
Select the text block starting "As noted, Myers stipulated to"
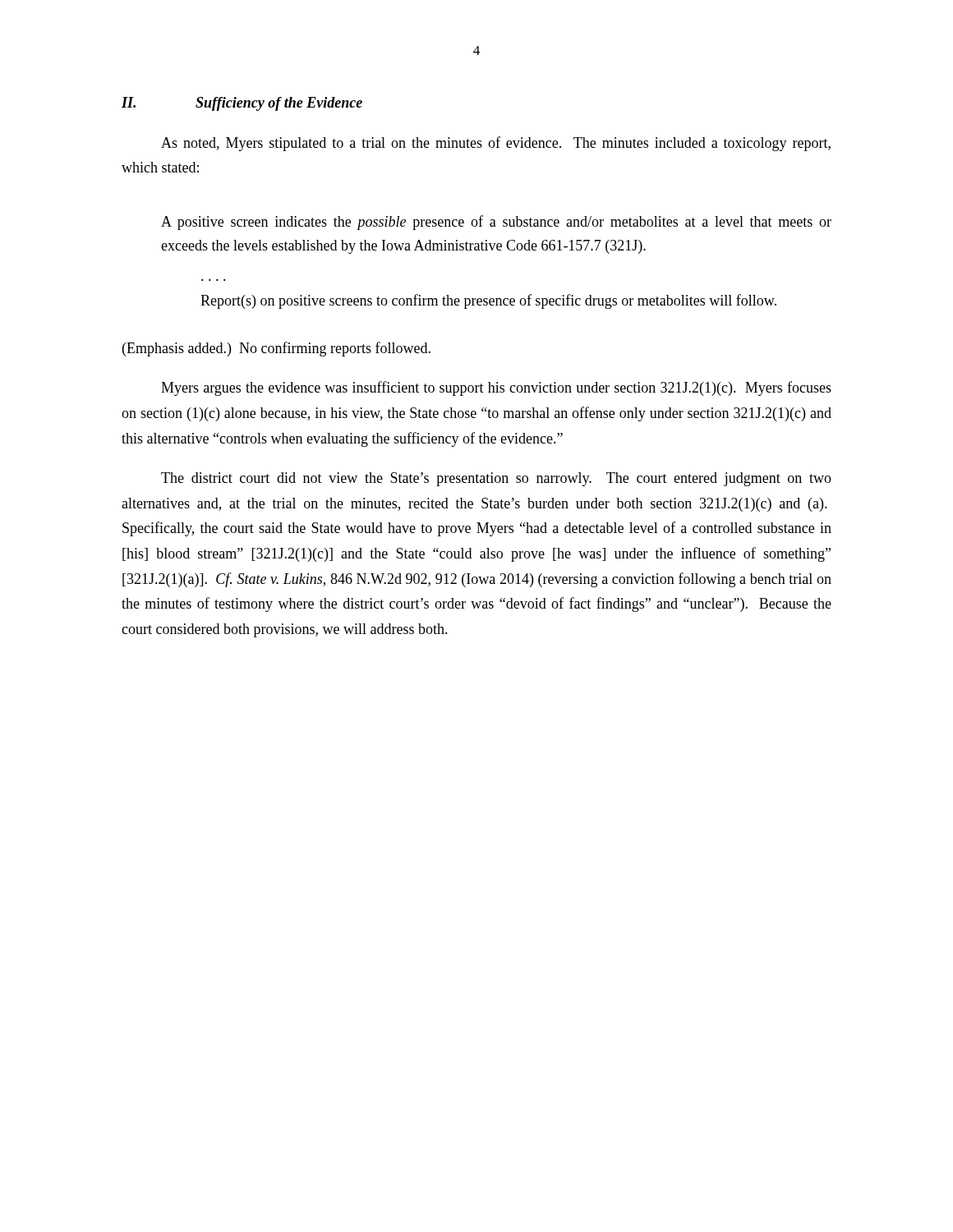click(x=476, y=155)
